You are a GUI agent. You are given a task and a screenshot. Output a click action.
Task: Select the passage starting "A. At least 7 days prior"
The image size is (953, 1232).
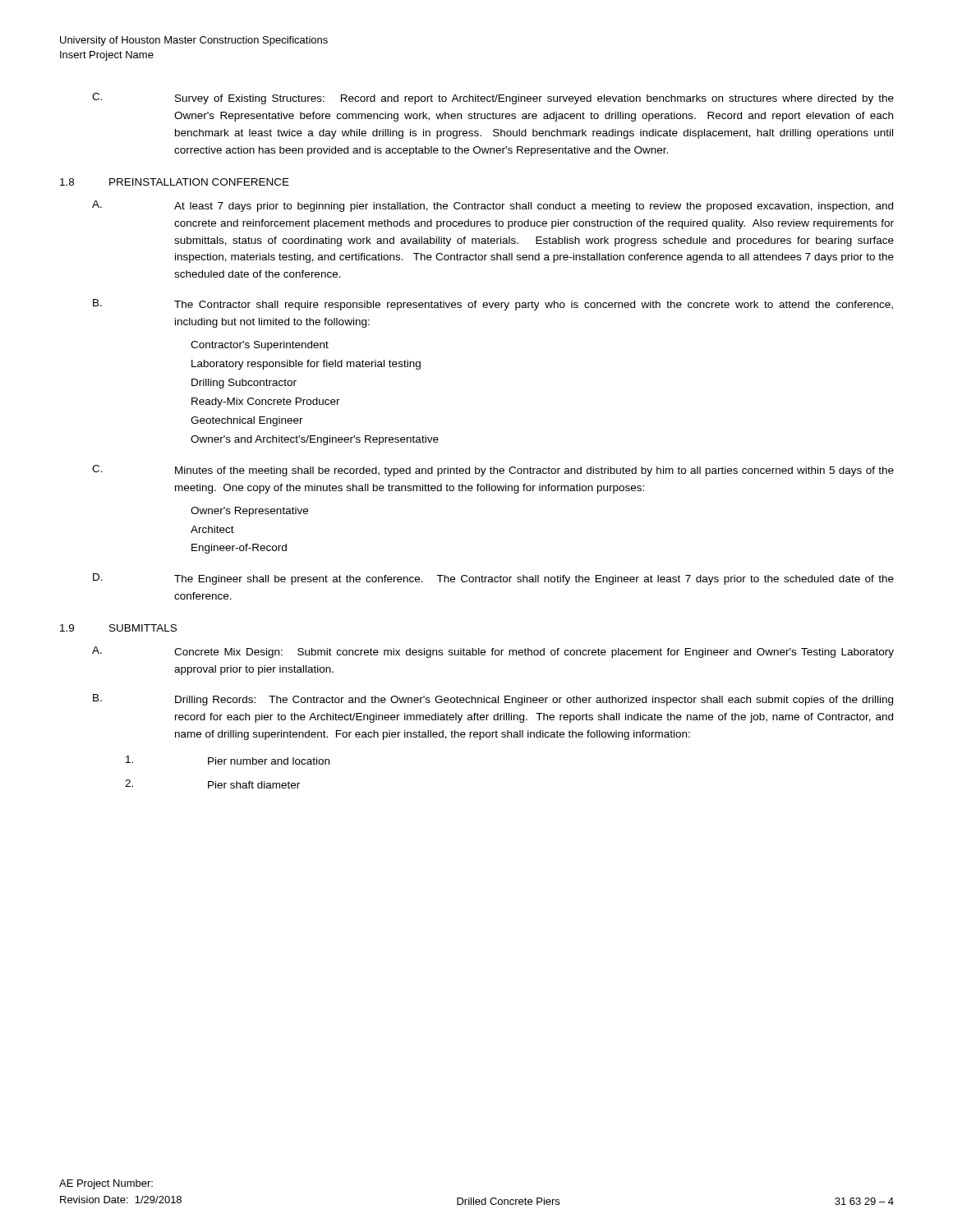[476, 241]
